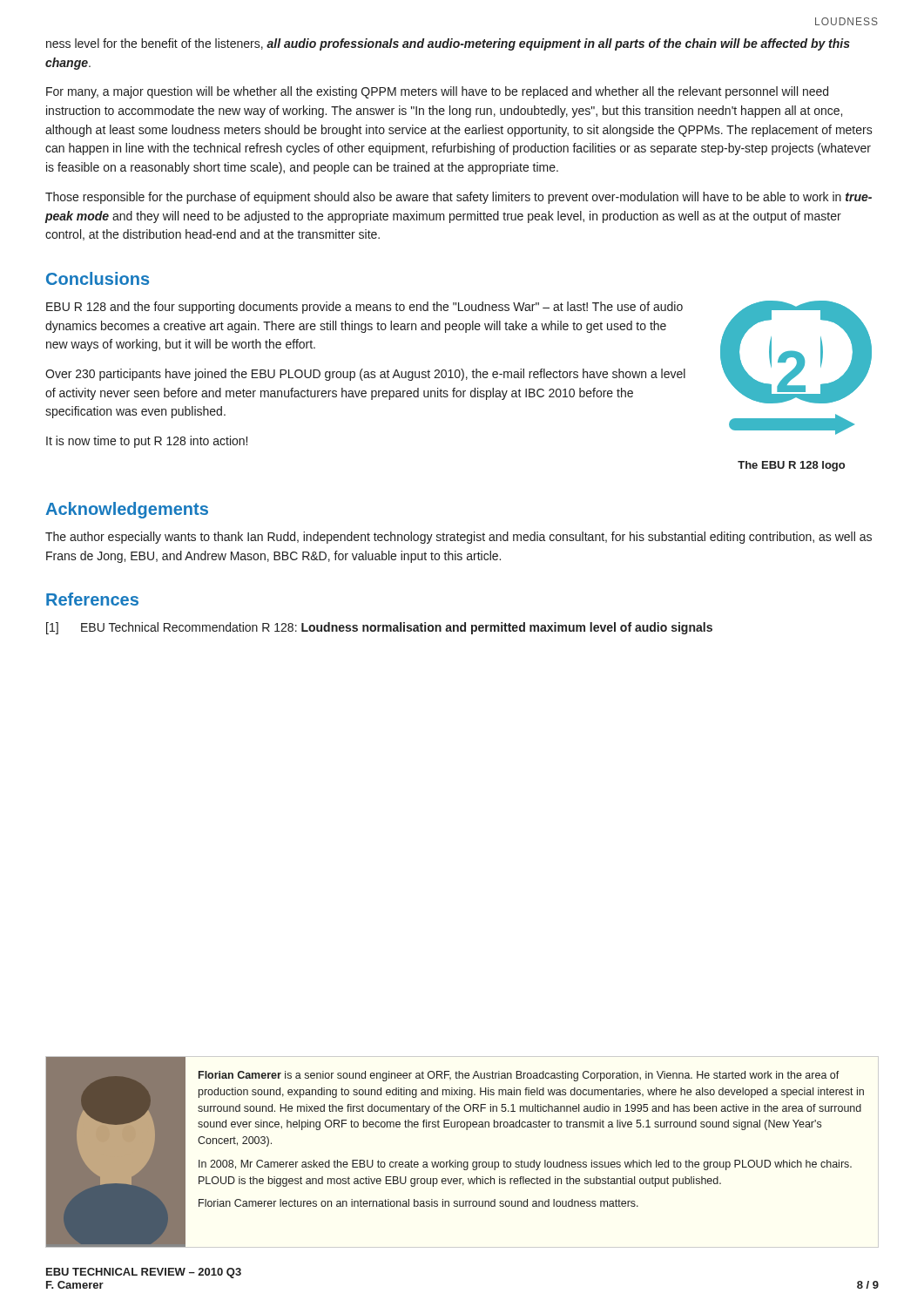Locate the text block that says "The author especially wants"
924x1307 pixels.
459,546
